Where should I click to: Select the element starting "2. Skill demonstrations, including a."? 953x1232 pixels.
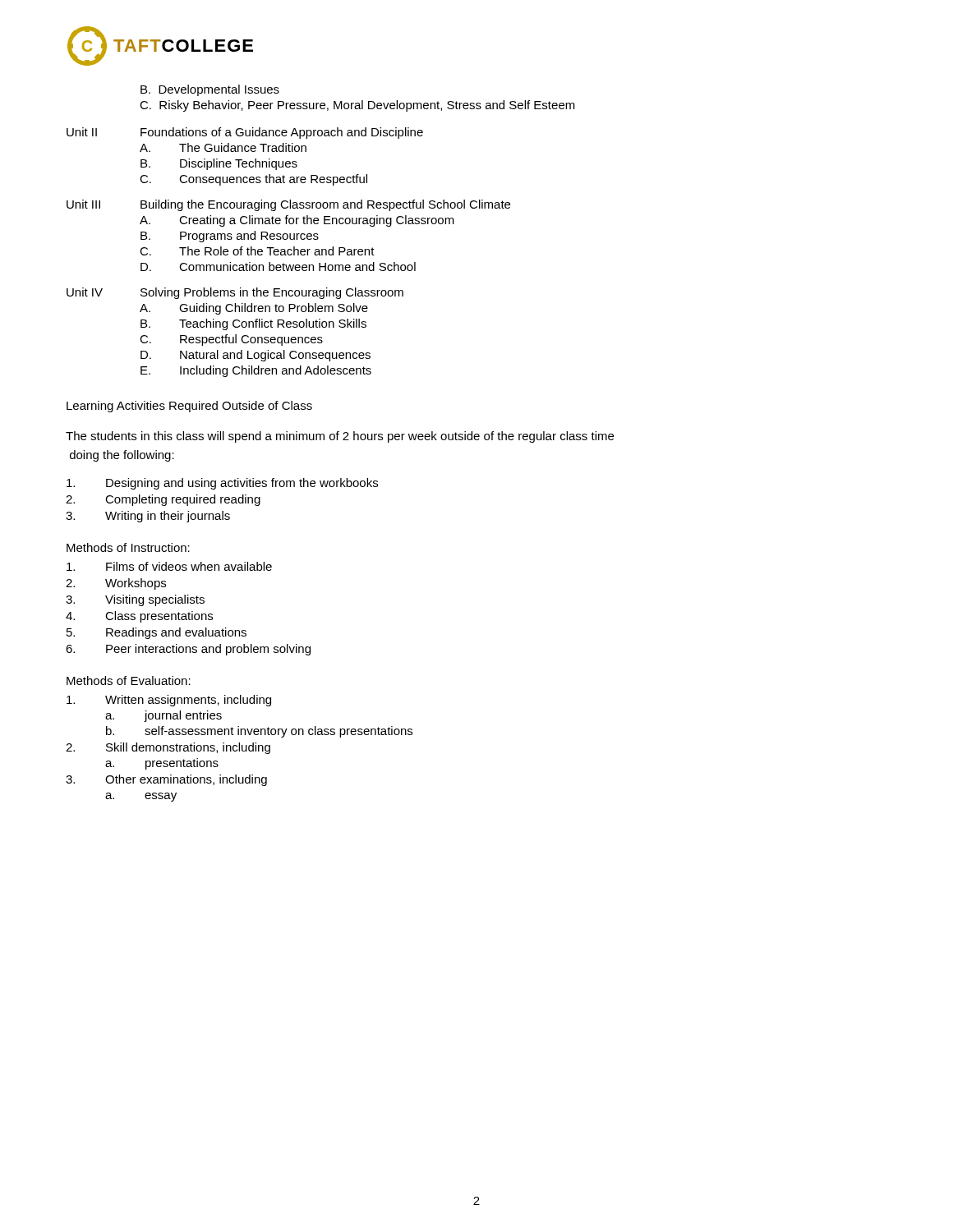(x=168, y=748)
